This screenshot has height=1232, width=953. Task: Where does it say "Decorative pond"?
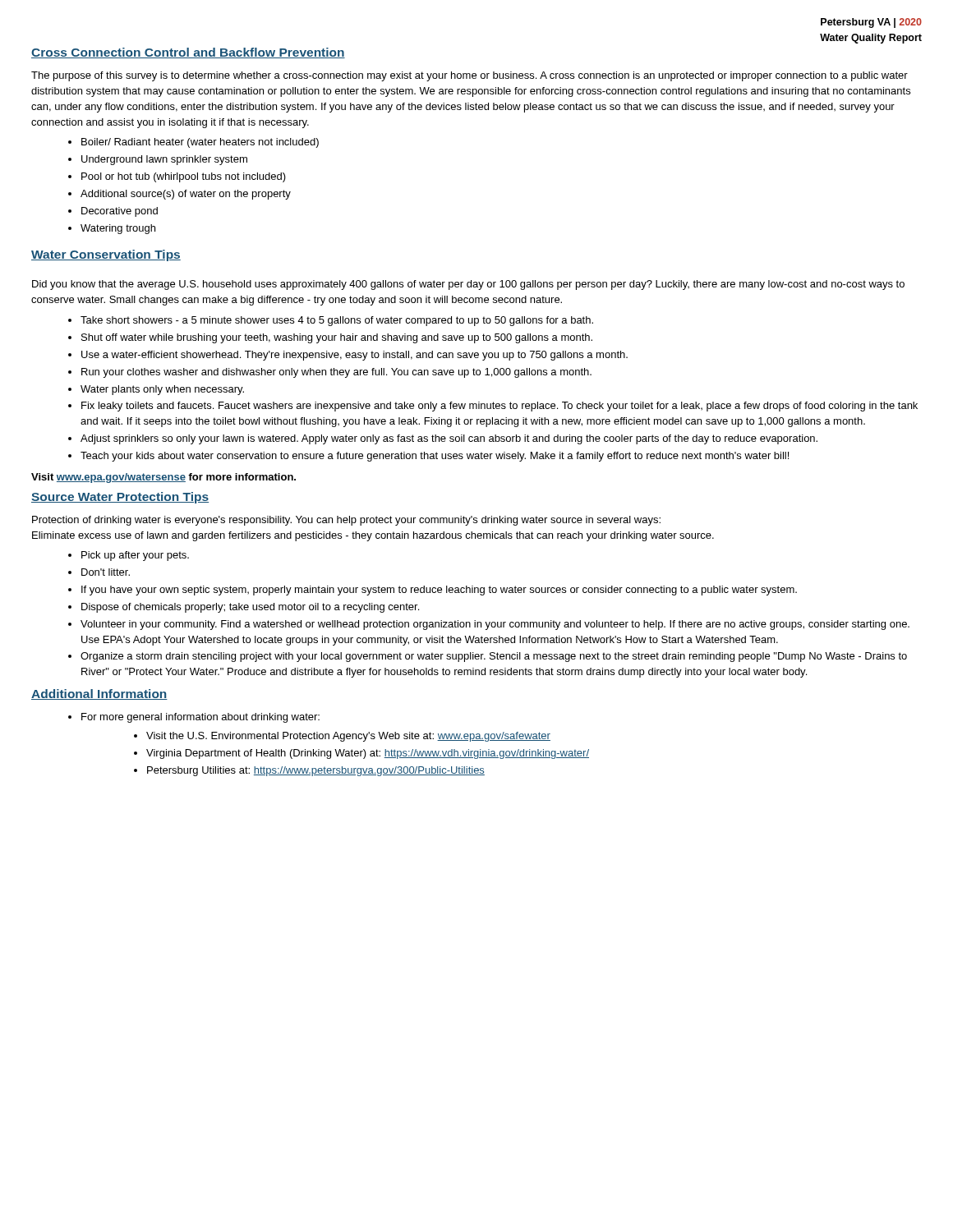click(x=120, y=212)
